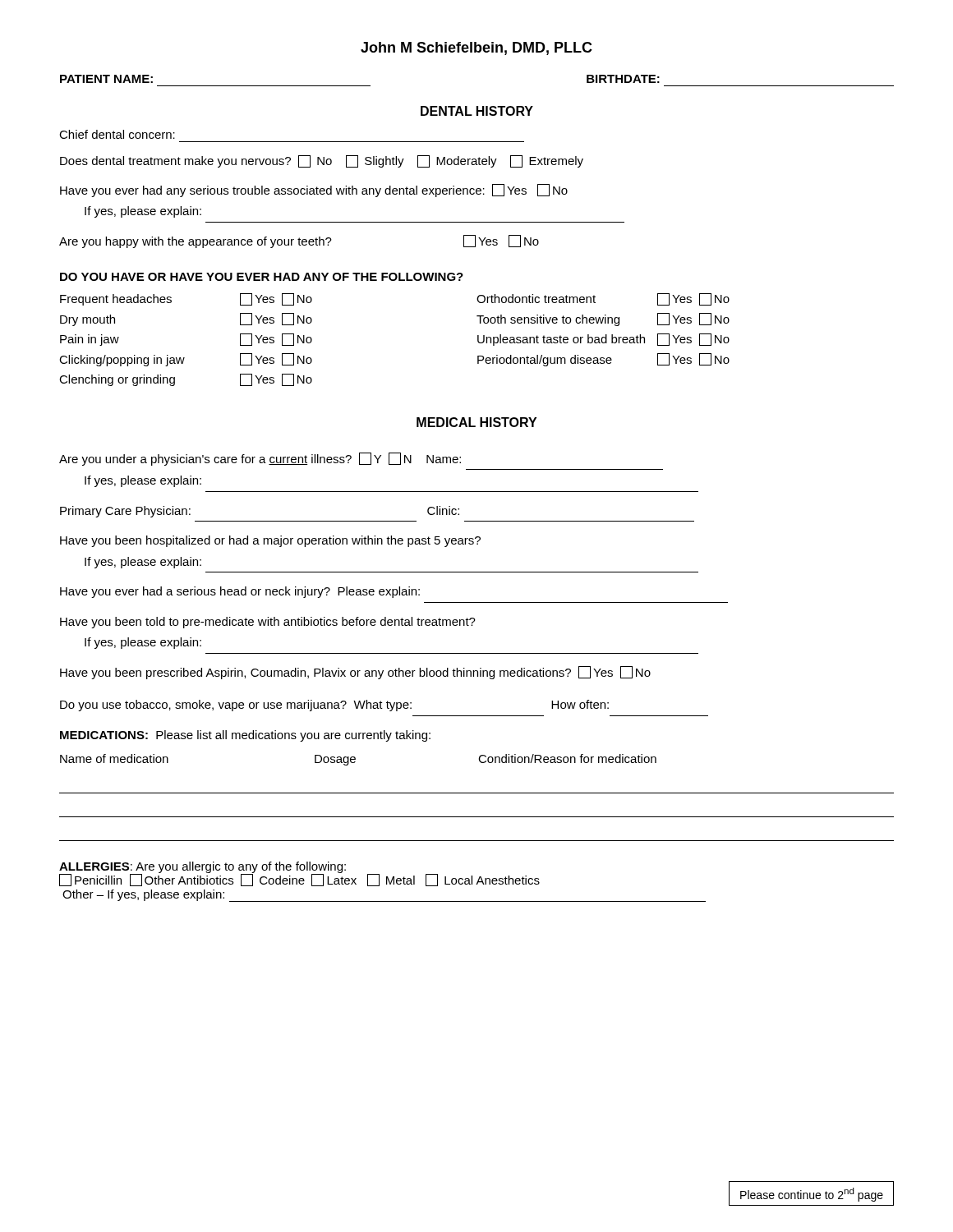This screenshot has height=1232, width=953.
Task: Click on the list item that reads "Periodontal/gum disease Yes No"
Action: 603,359
